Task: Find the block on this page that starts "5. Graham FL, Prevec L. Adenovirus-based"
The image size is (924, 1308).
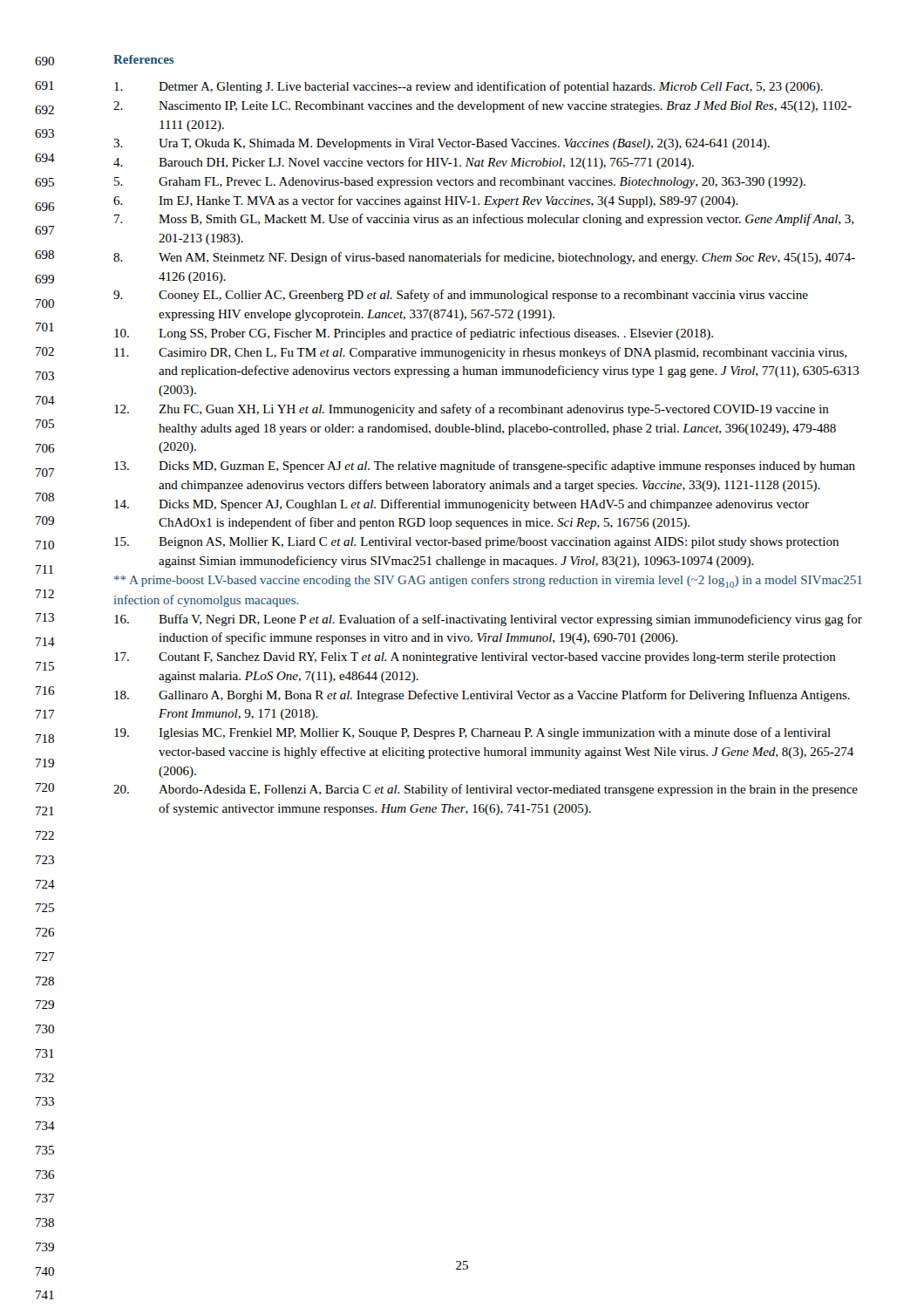Action: [x=488, y=182]
